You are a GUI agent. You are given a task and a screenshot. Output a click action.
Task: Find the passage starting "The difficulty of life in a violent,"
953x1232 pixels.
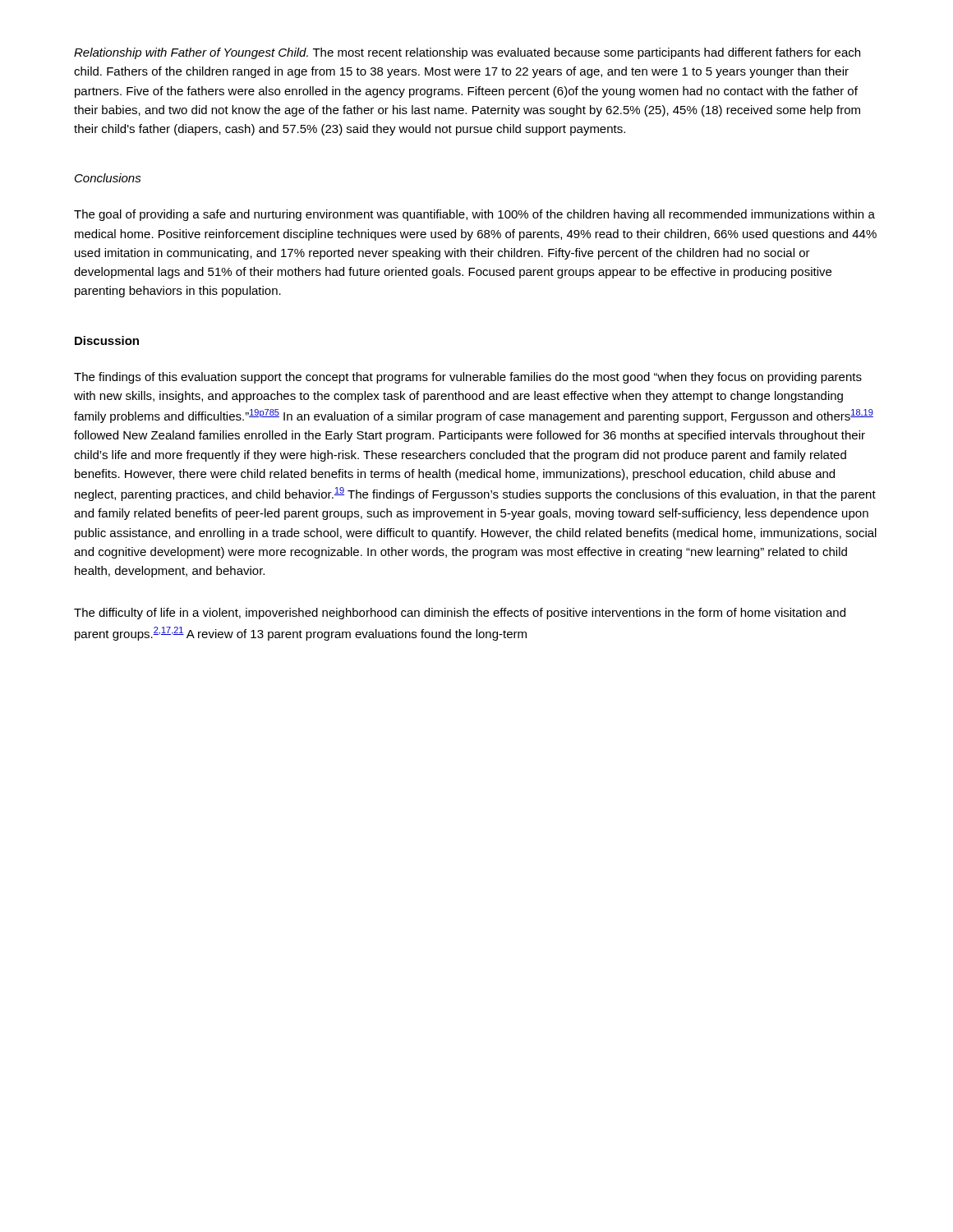pyautogui.click(x=460, y=623)
